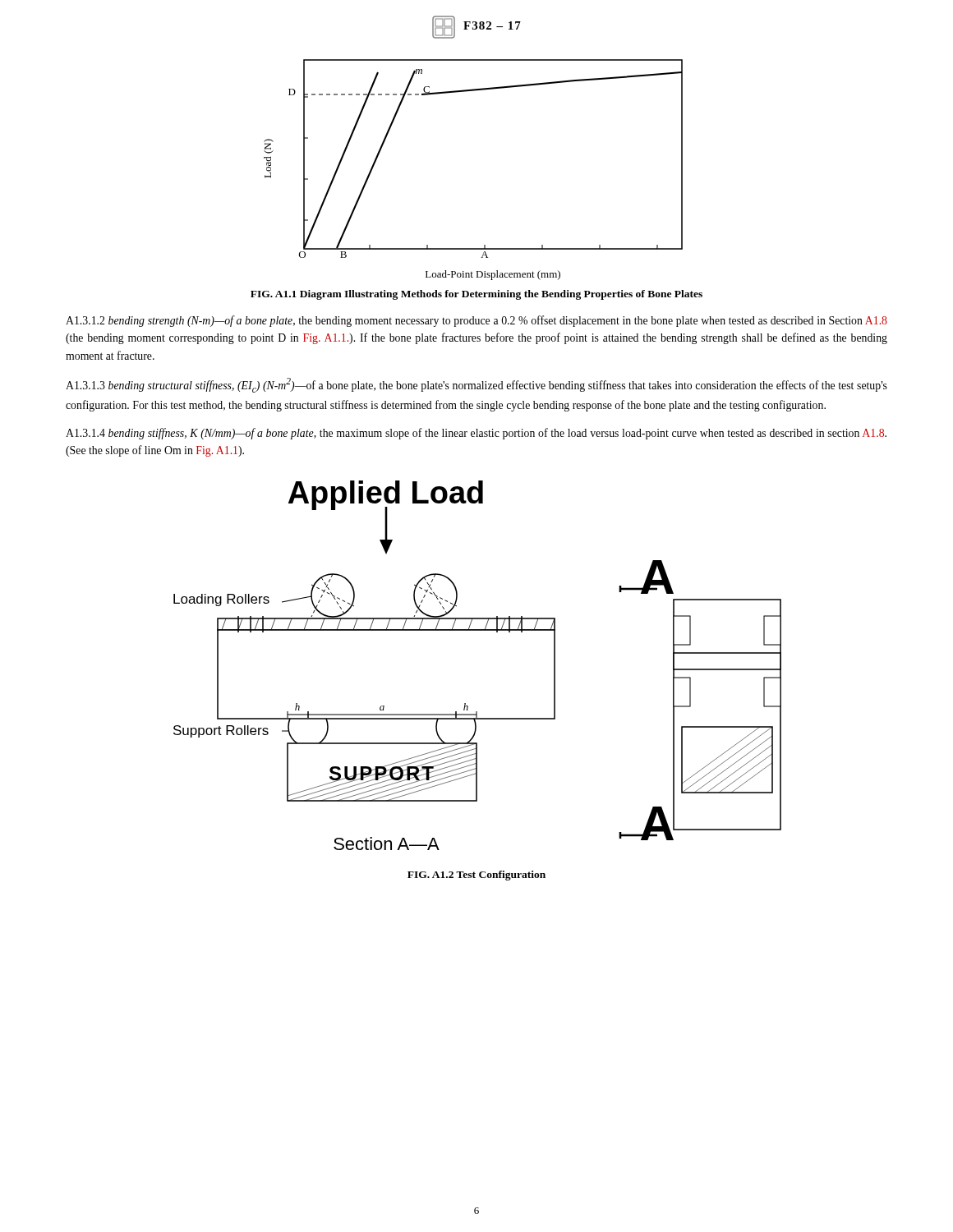Find the passage starting "FIG. A1.1 Diagram"
This screenshot has width=953, height=1232.
click(x=476, y=294)
